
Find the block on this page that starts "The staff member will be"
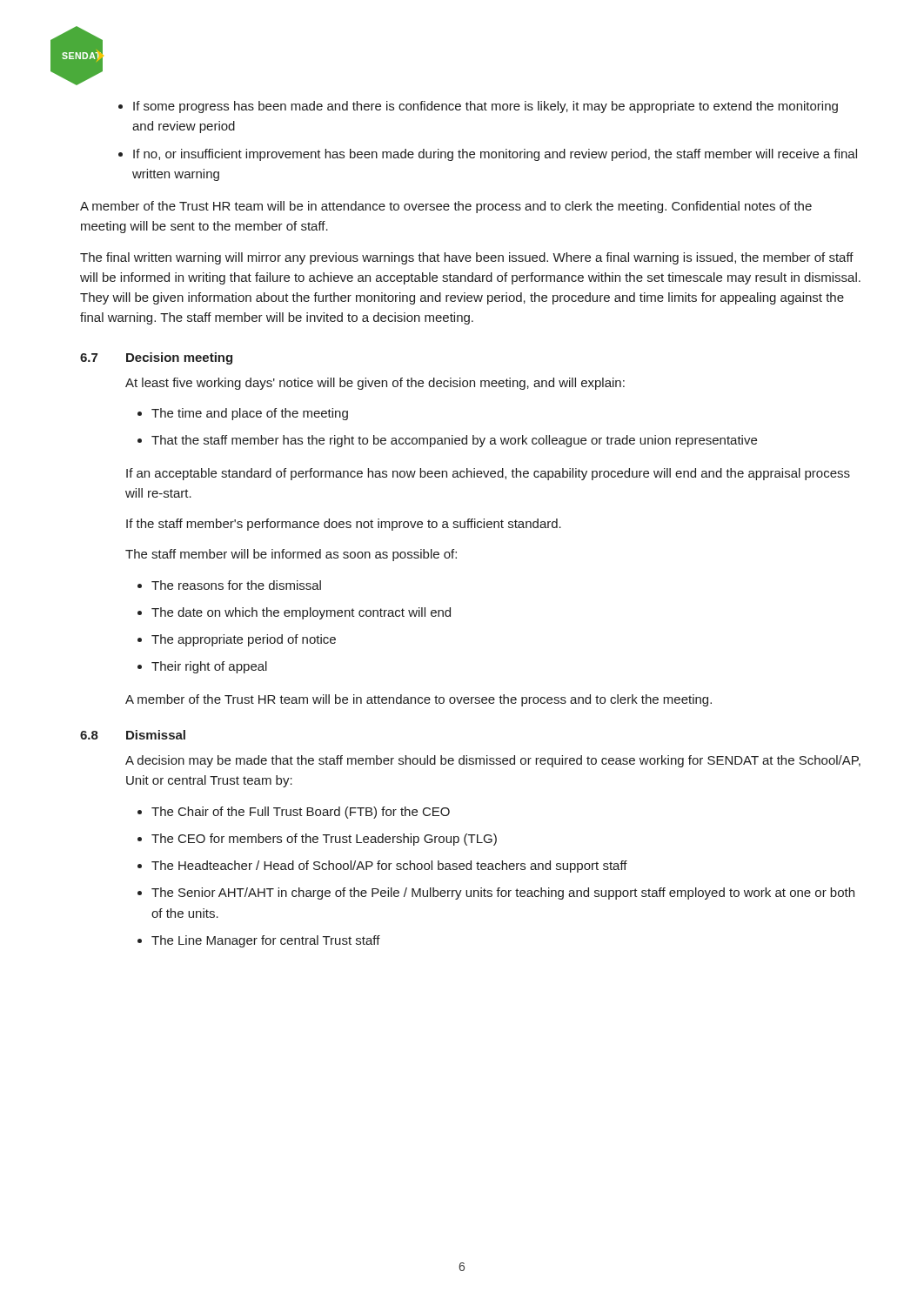tap(292, 554)
